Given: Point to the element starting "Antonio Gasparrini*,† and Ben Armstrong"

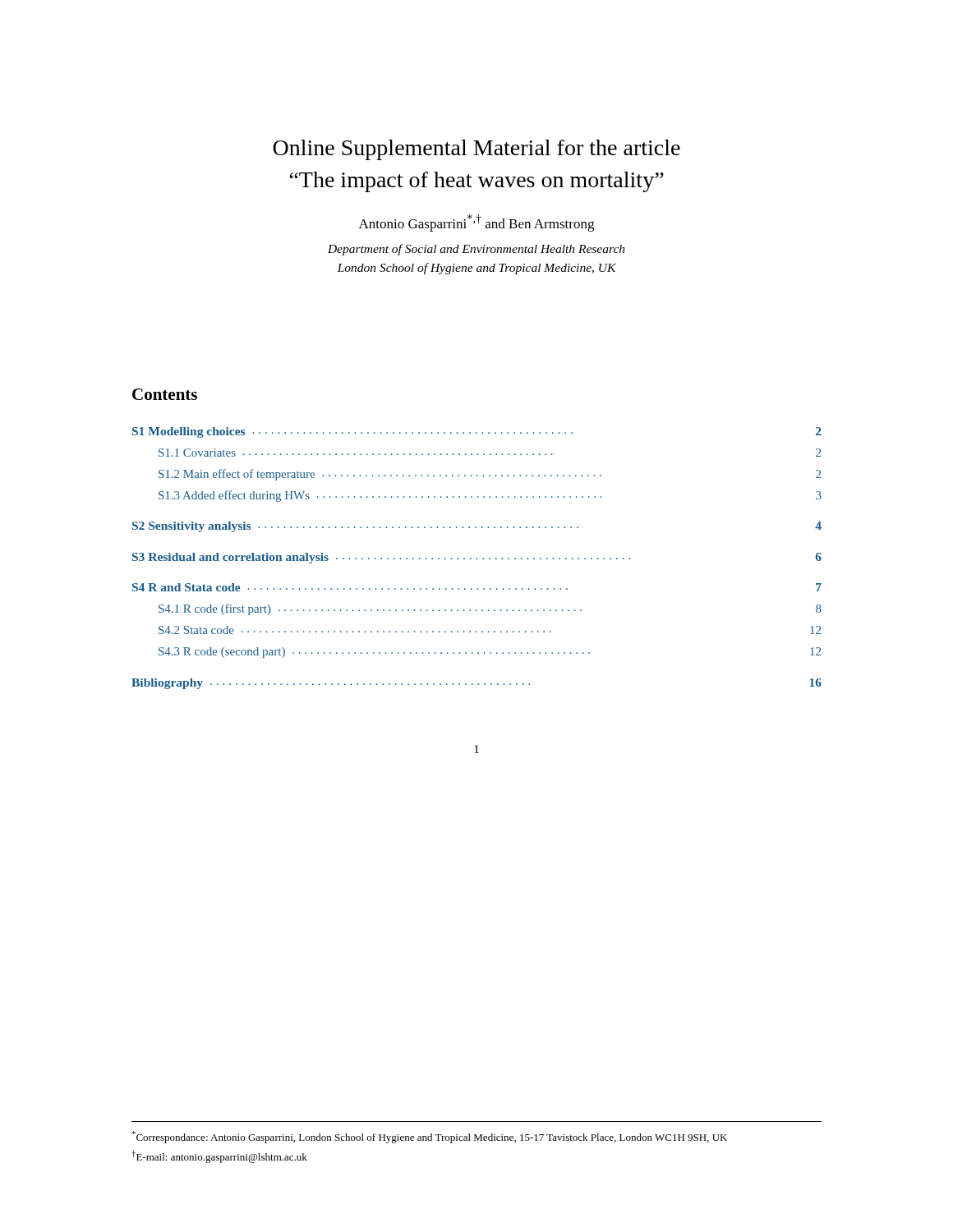Looking at the screenshot, I should 476,222.
